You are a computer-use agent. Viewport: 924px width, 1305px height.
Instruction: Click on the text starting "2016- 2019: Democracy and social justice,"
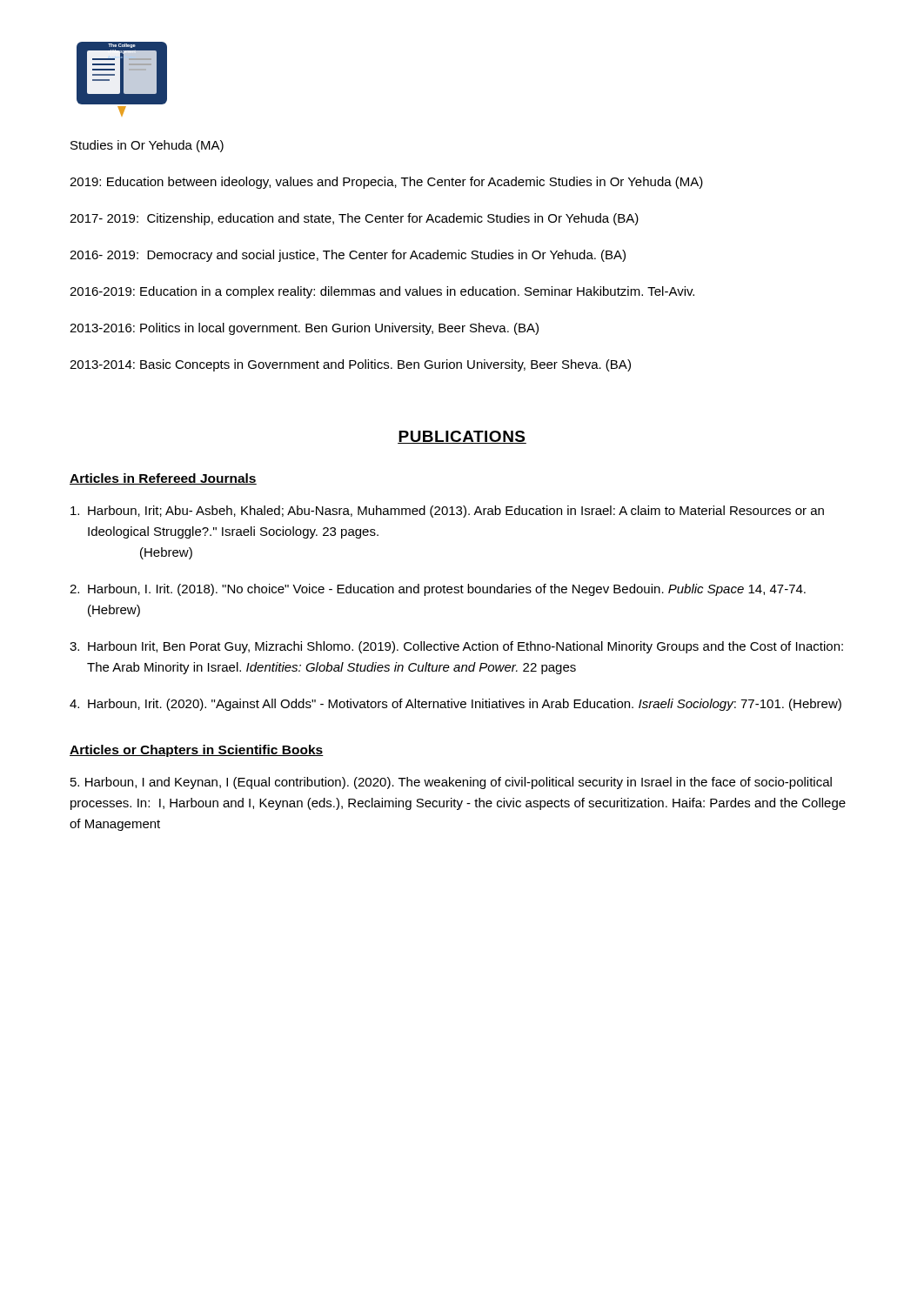[348, 254]
